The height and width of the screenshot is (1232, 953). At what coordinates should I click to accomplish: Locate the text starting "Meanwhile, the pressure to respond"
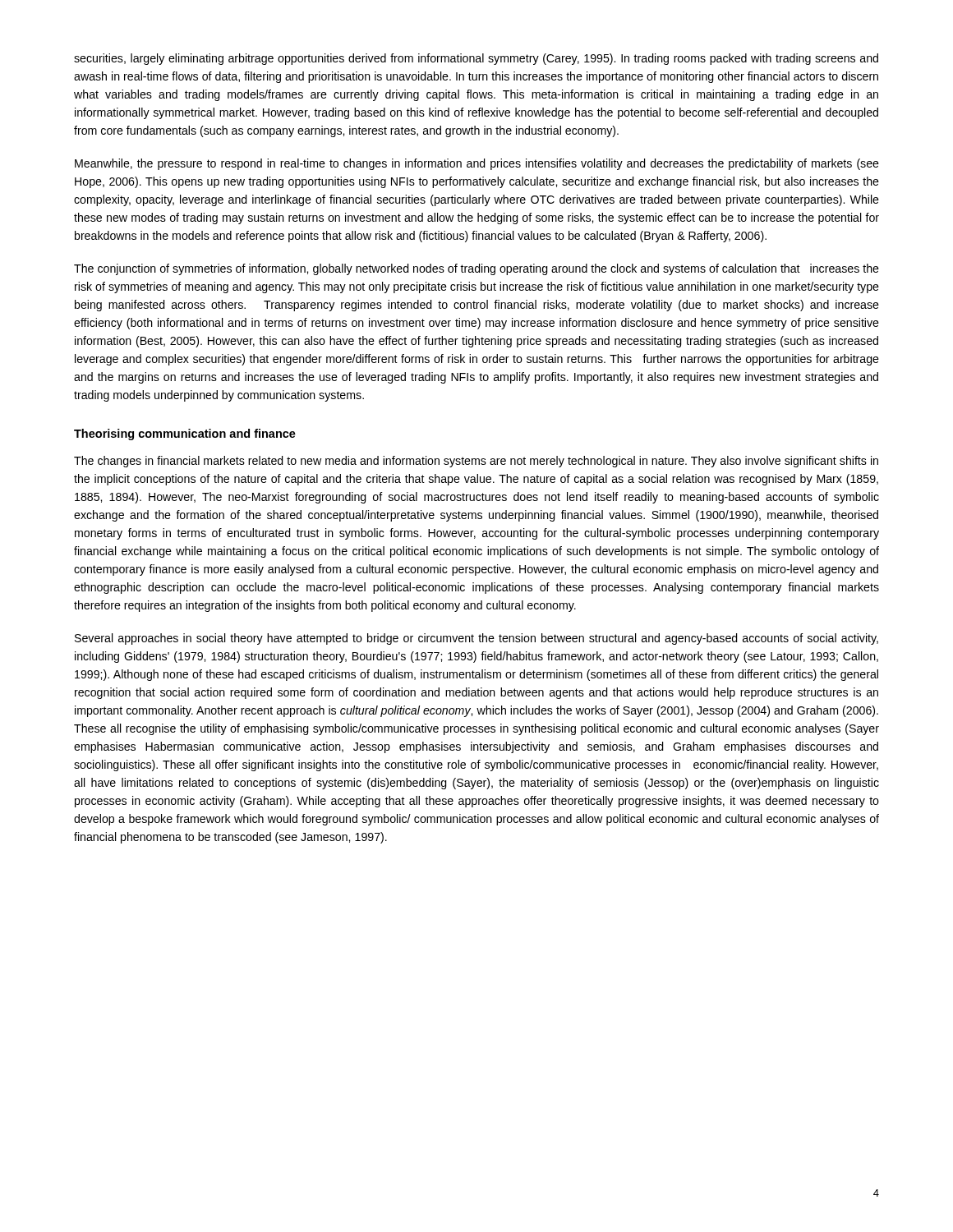[x=476, y=200]
